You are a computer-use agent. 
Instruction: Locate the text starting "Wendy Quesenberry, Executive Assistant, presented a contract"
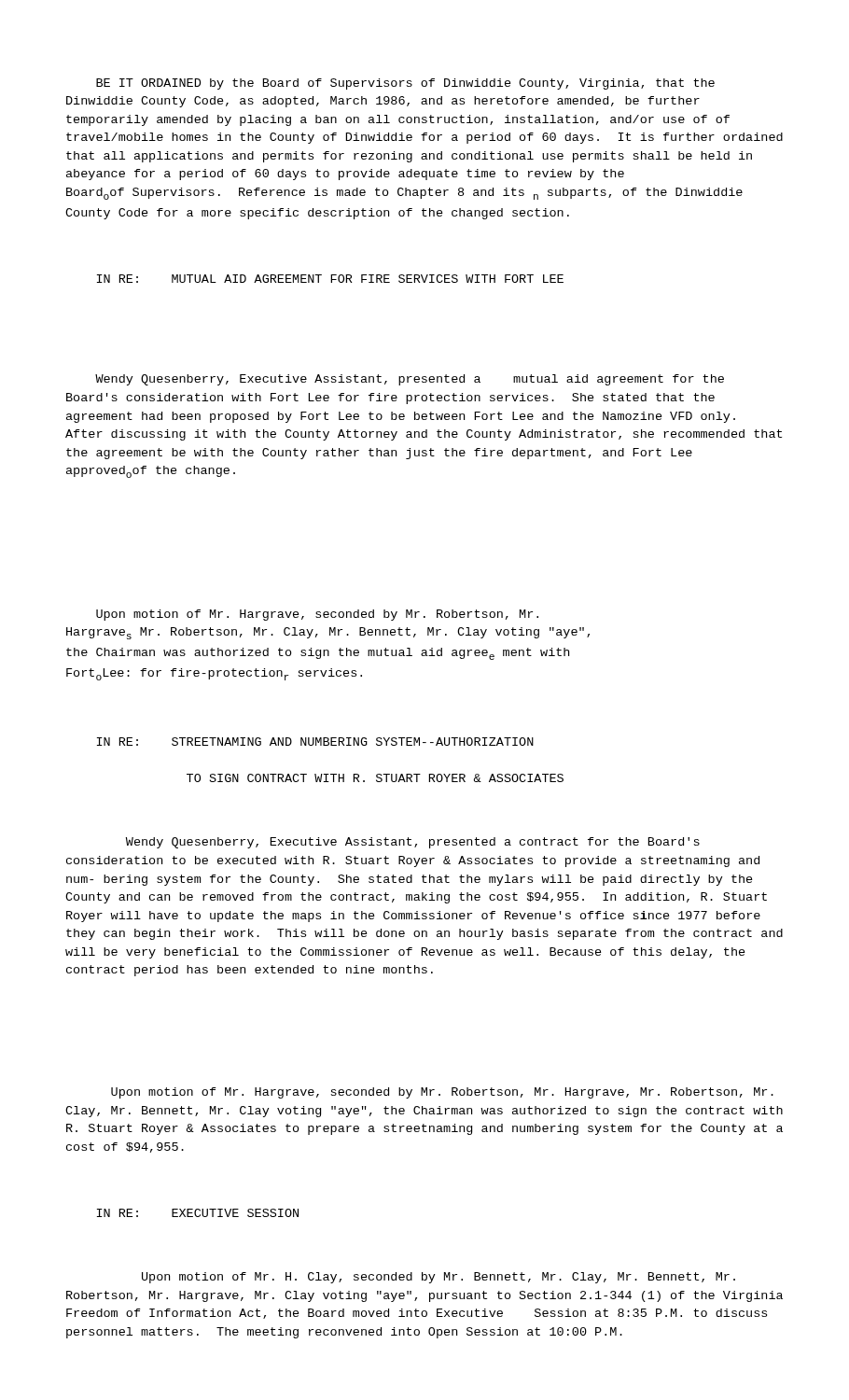pyautogui.click(x=424, y=916)
